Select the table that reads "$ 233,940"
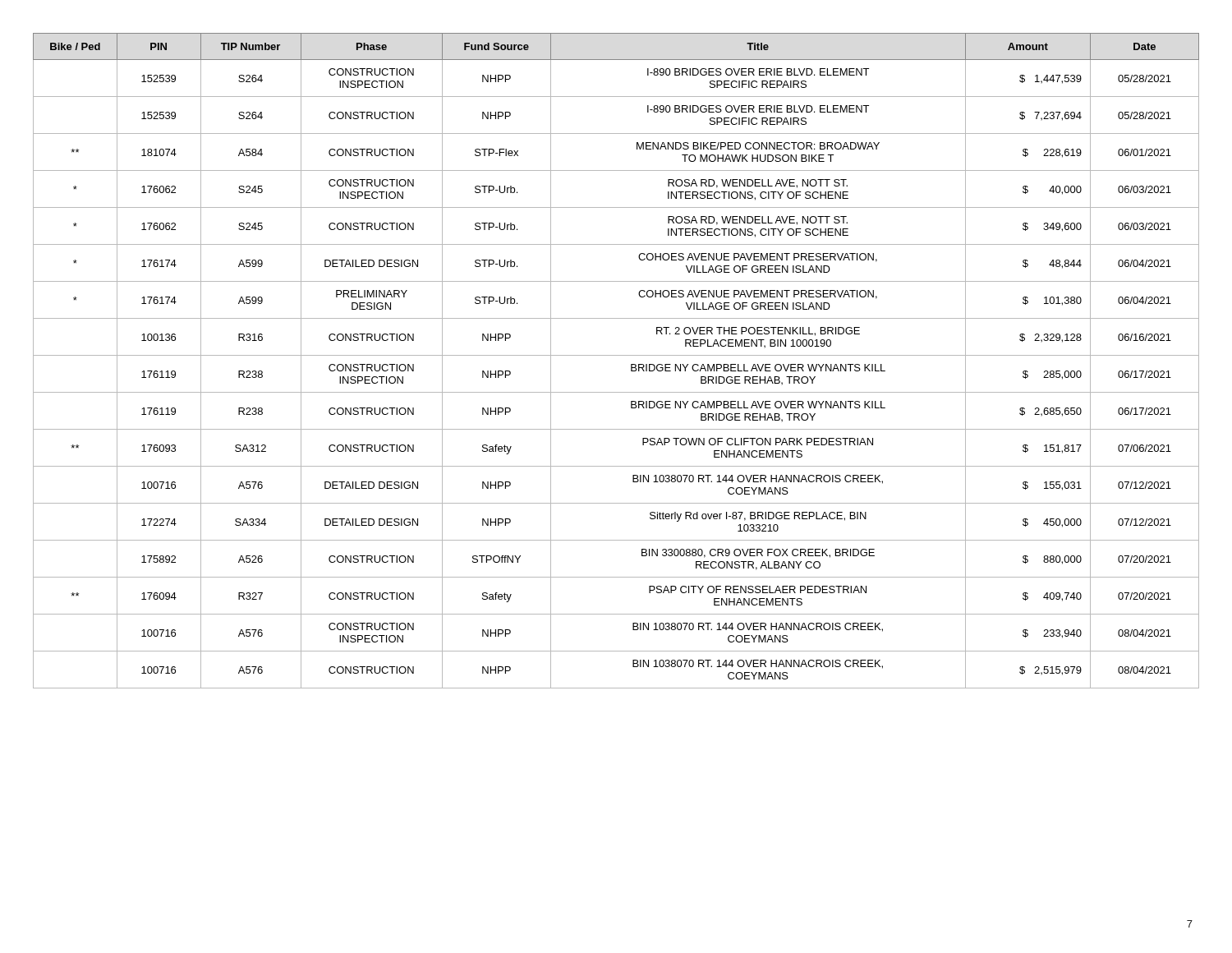The height and width of the screenshot is (953, 1232). click(x=616, y=361)
